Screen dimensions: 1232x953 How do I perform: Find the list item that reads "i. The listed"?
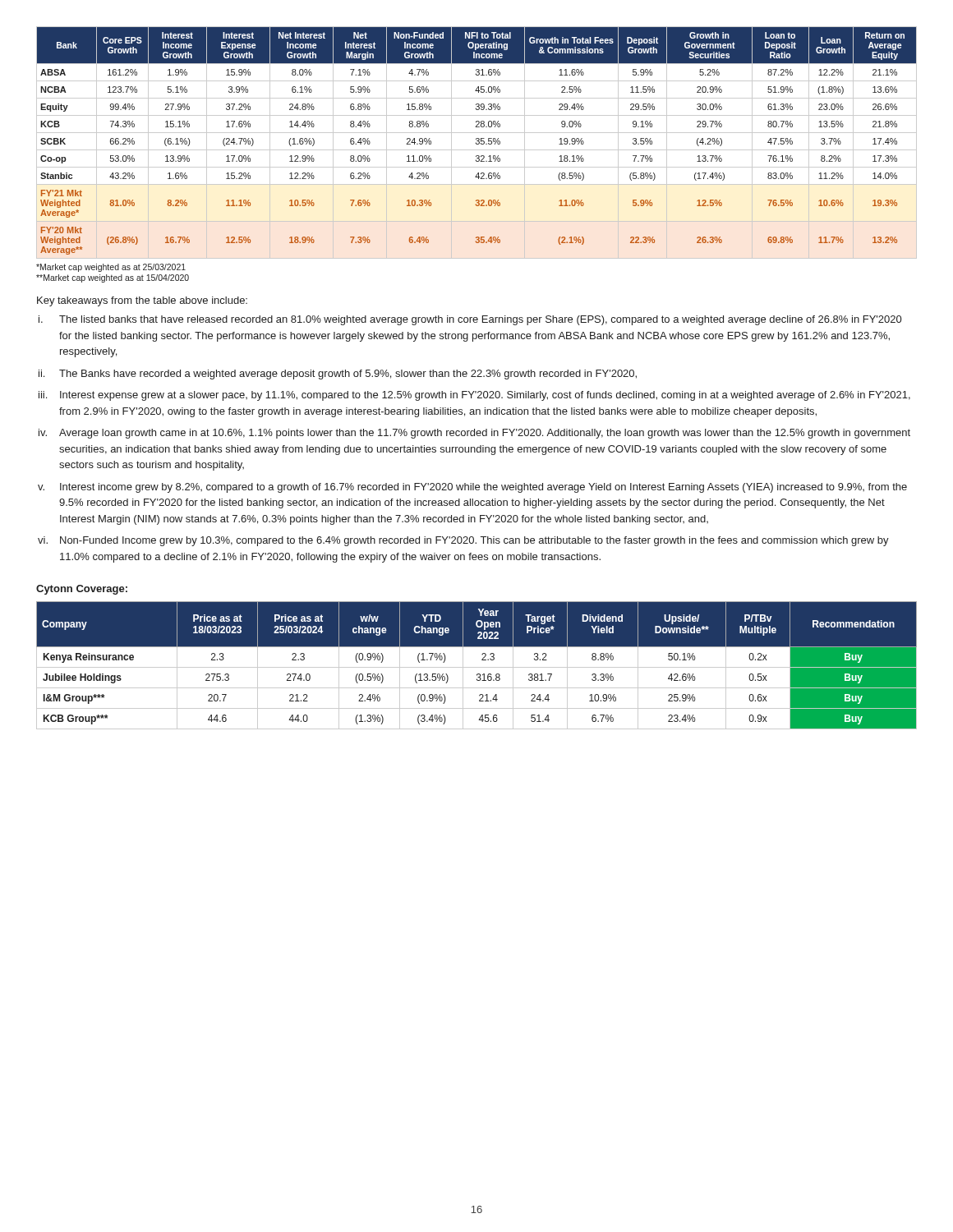click(488, 335)
